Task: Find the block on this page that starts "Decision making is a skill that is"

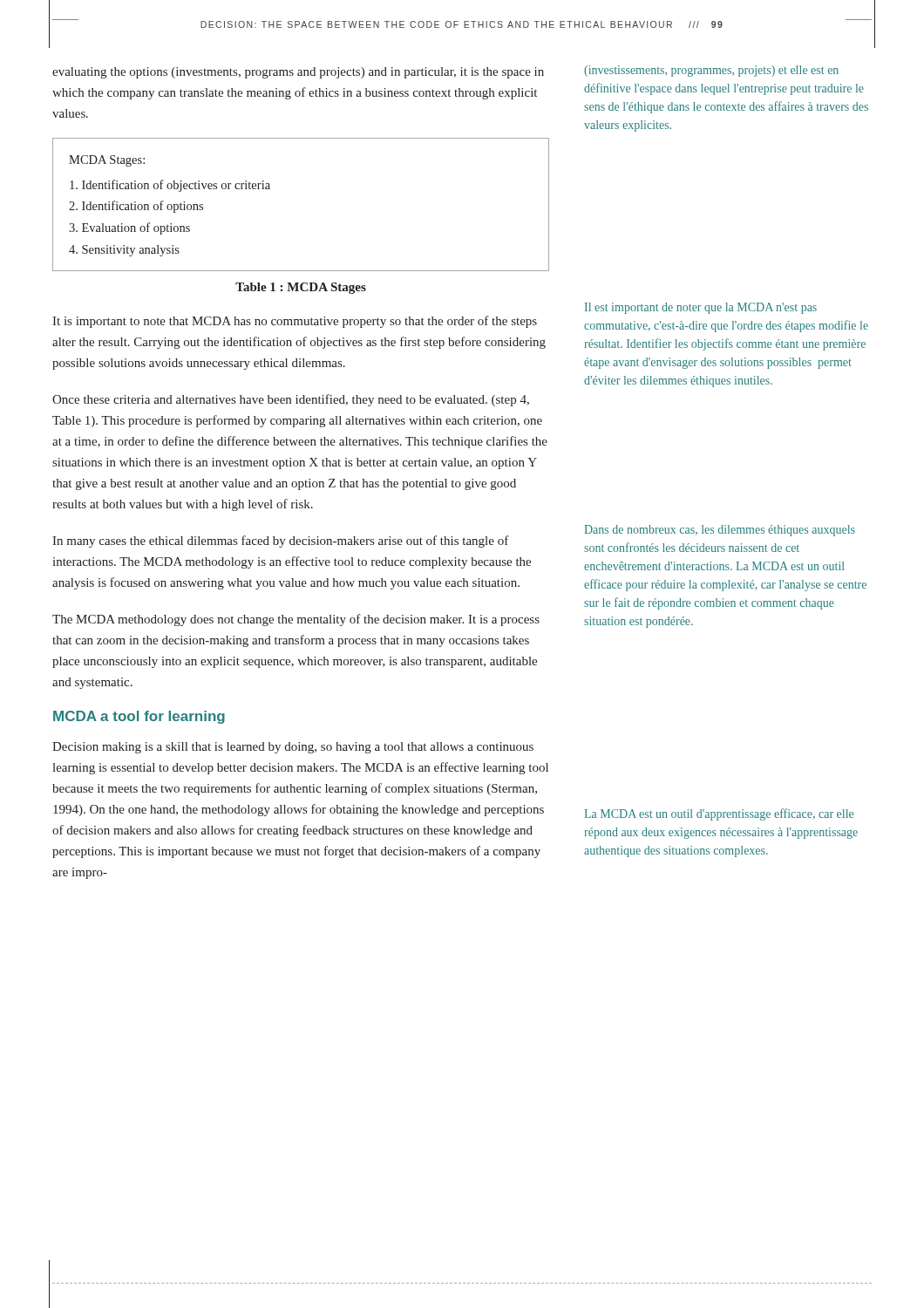Action: click(x=301, y=809)
